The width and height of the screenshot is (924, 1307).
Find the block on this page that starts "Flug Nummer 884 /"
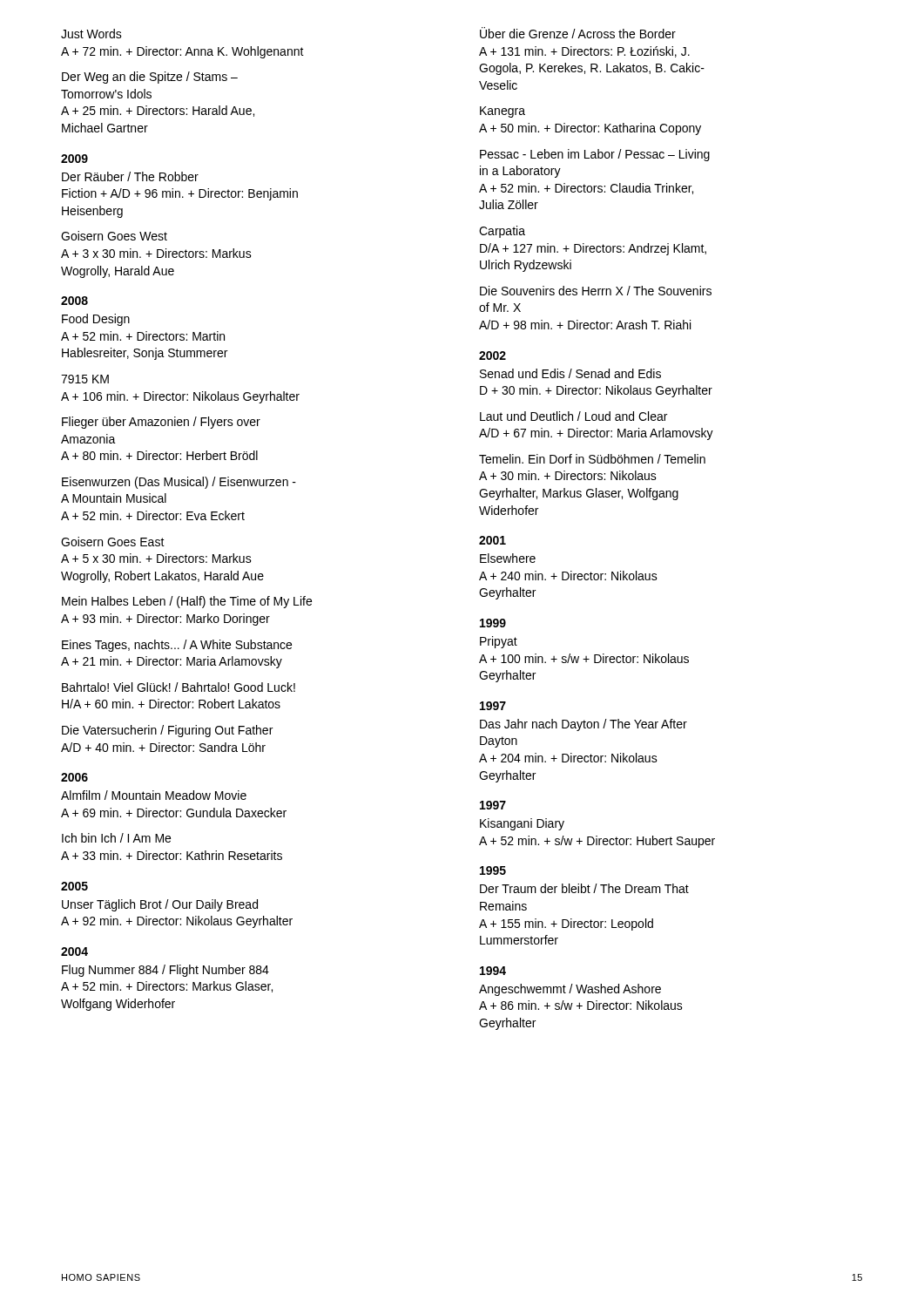[x=253, y=987]
